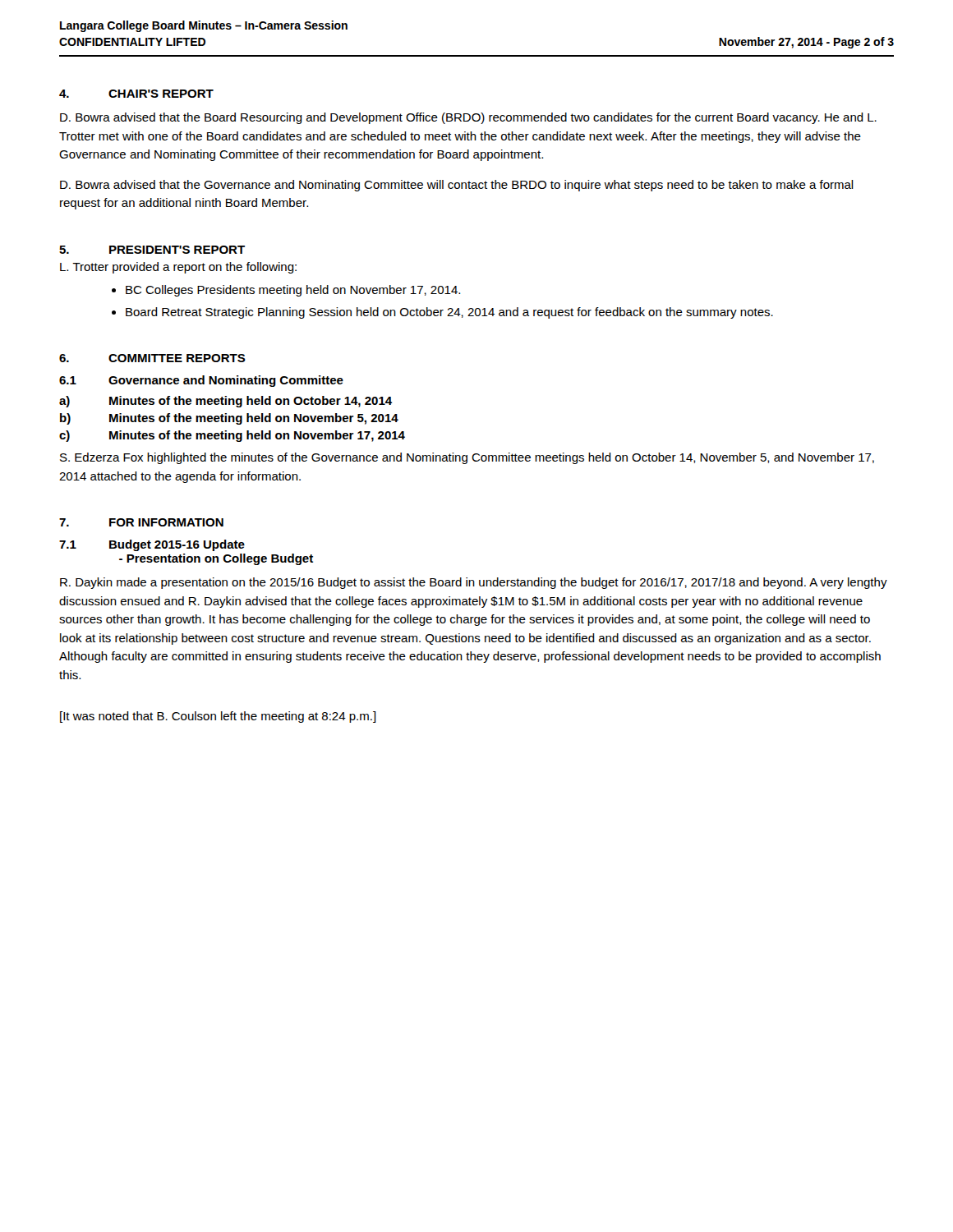Find the list item that reads "BC Colleges Presidents meeting"
The width and height of the screenshot is (953, 1232).
[293, 290]
